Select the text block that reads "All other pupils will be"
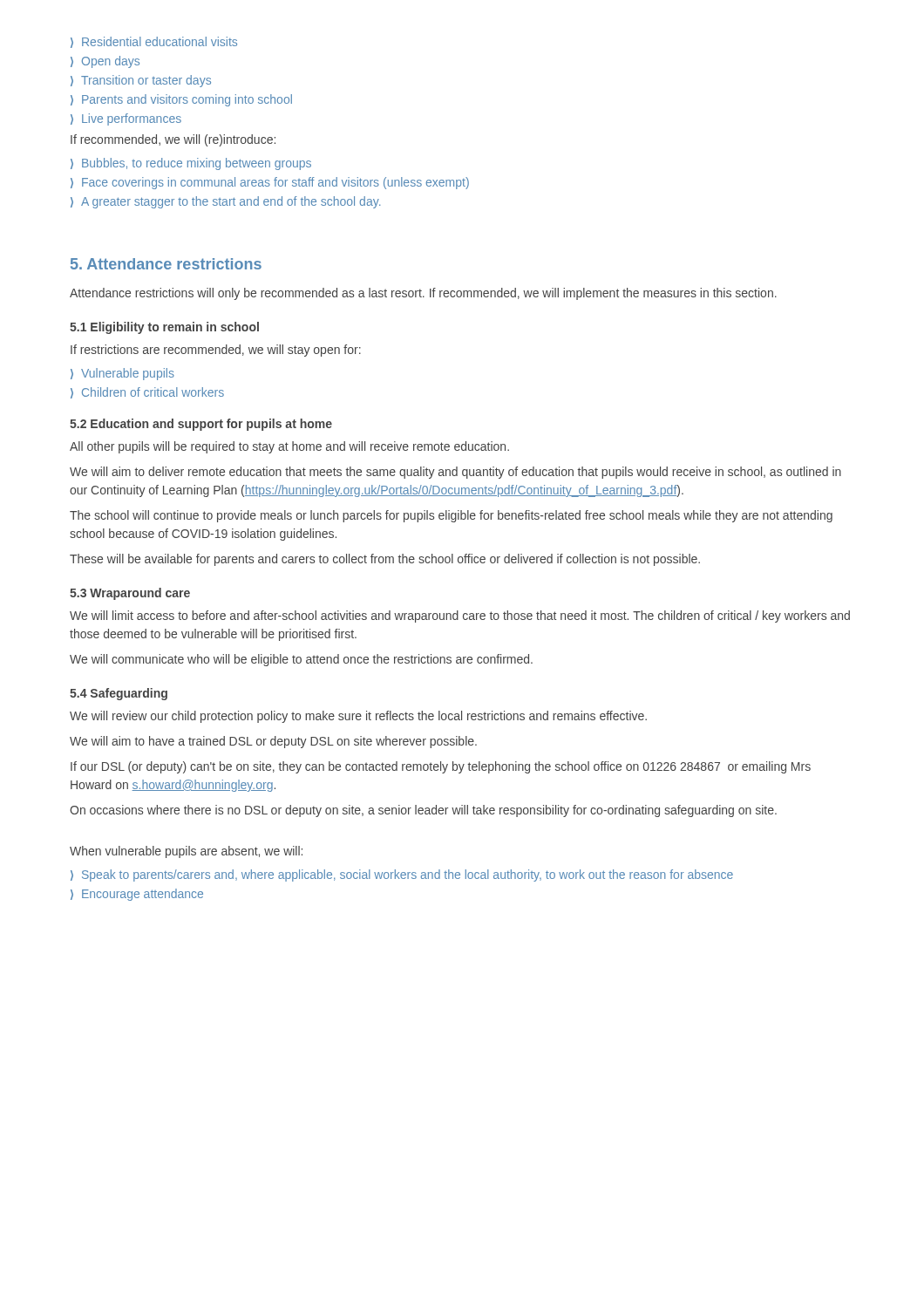Screen dimensions: 1308x924 point(290,446)
